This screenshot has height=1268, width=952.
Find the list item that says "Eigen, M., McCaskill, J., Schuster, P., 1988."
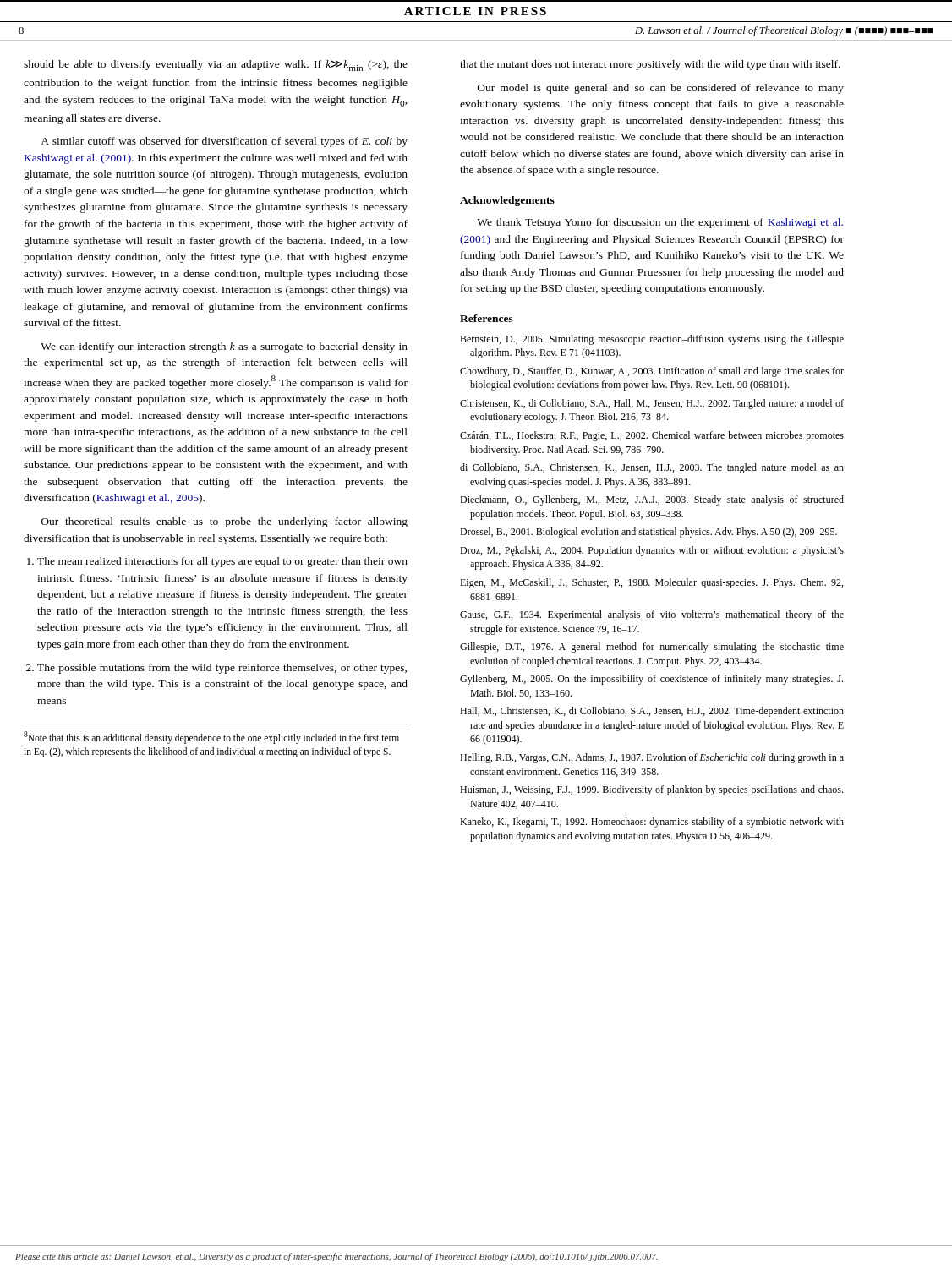tap(652, 589)
